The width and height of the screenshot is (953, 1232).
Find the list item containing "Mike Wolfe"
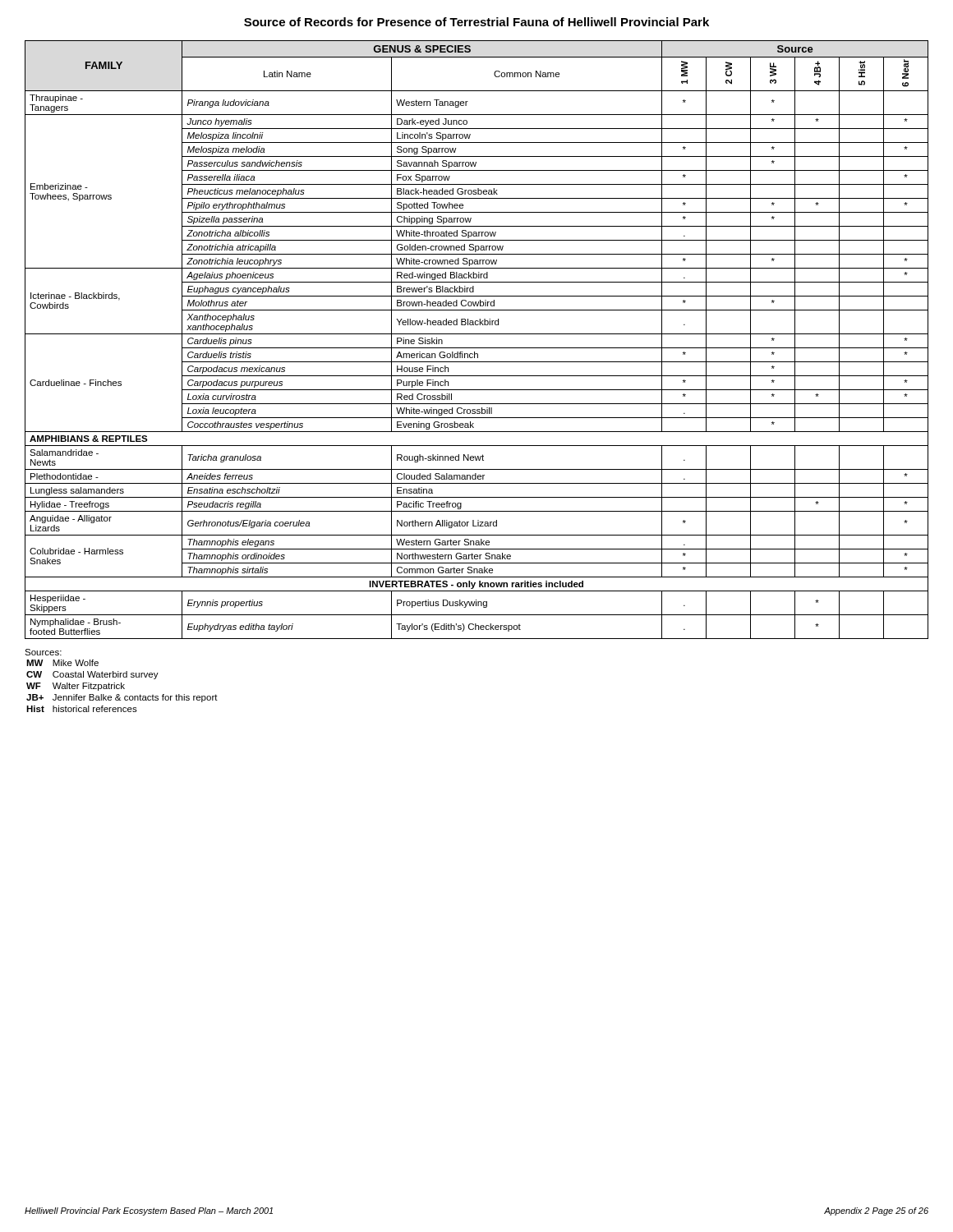click(x=76, y=663)
